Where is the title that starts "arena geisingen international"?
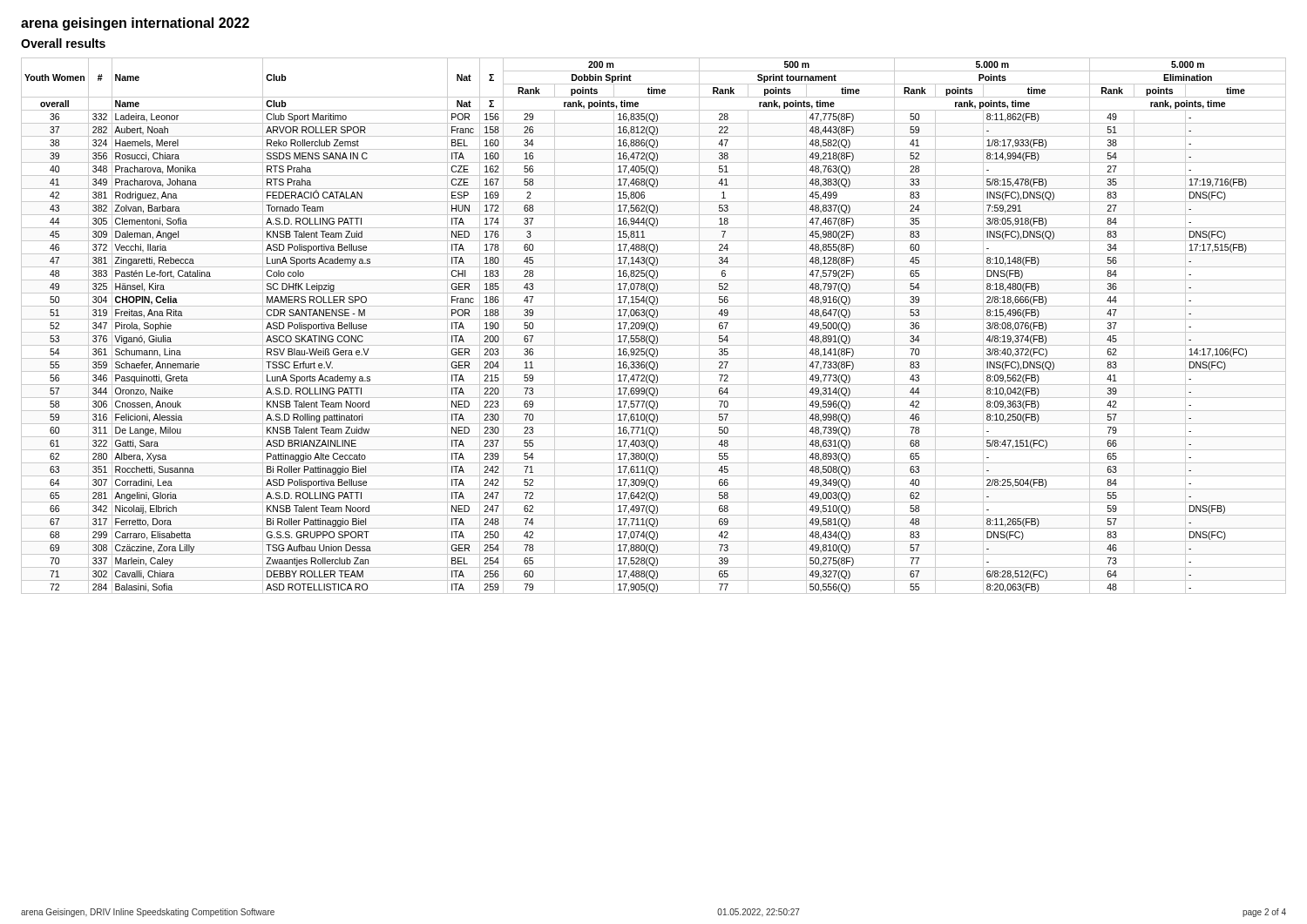Screen dimensions: 924x1307 click(x=135, y=23)
